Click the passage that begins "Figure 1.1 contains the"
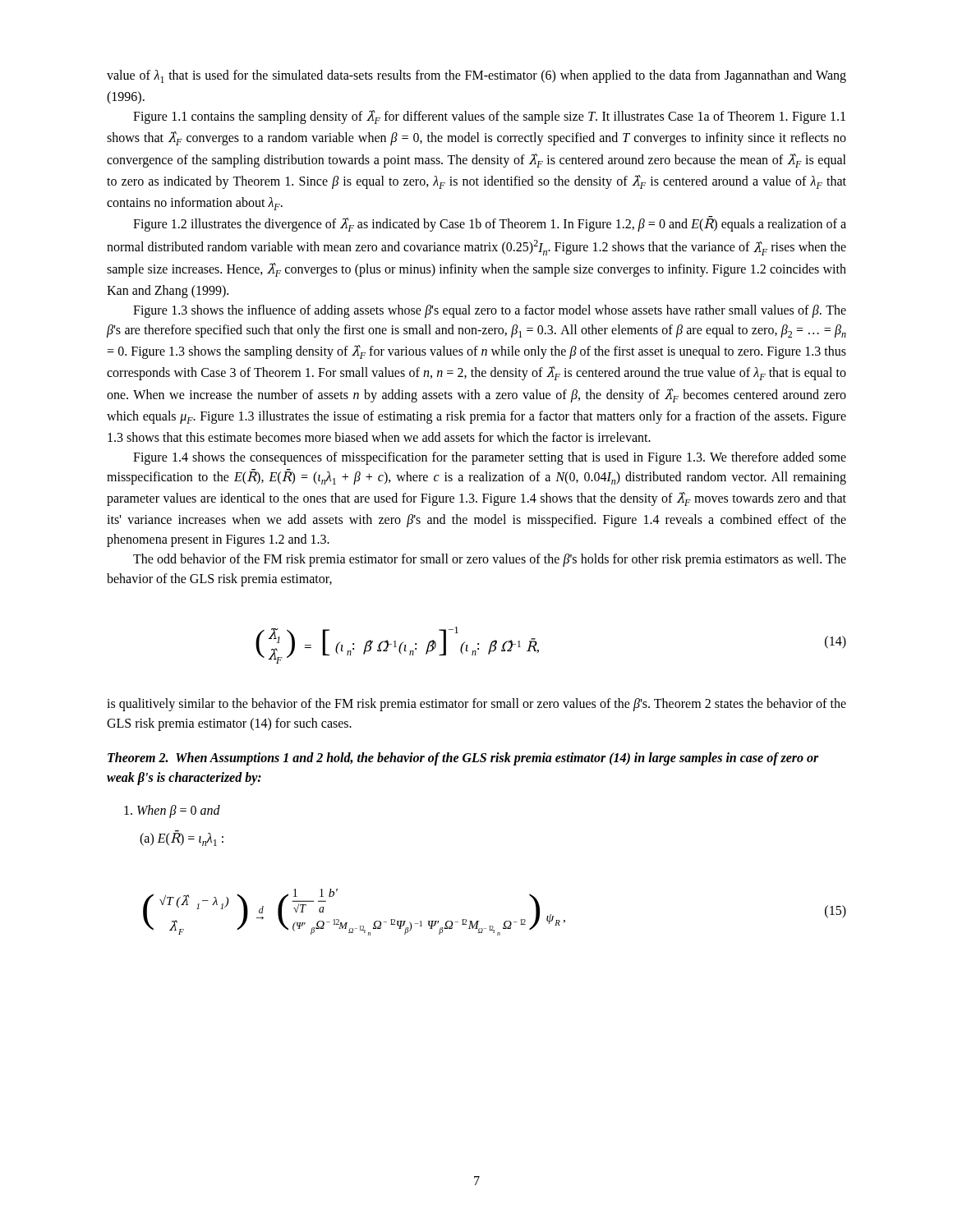 (476, 161)
